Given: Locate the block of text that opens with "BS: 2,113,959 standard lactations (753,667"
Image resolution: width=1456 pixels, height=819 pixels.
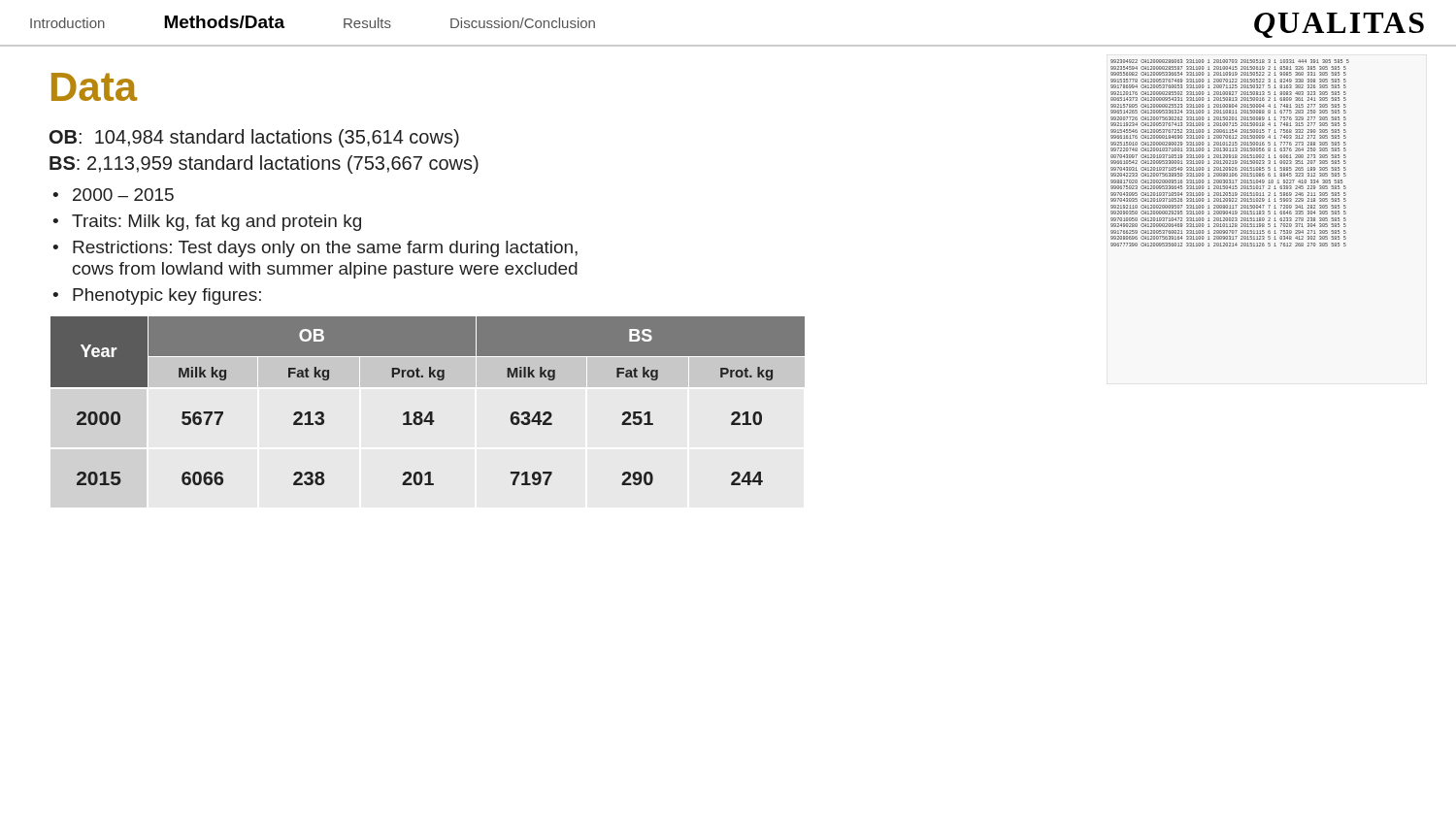Looking at the screenshot, I should (x=264, y=163).
